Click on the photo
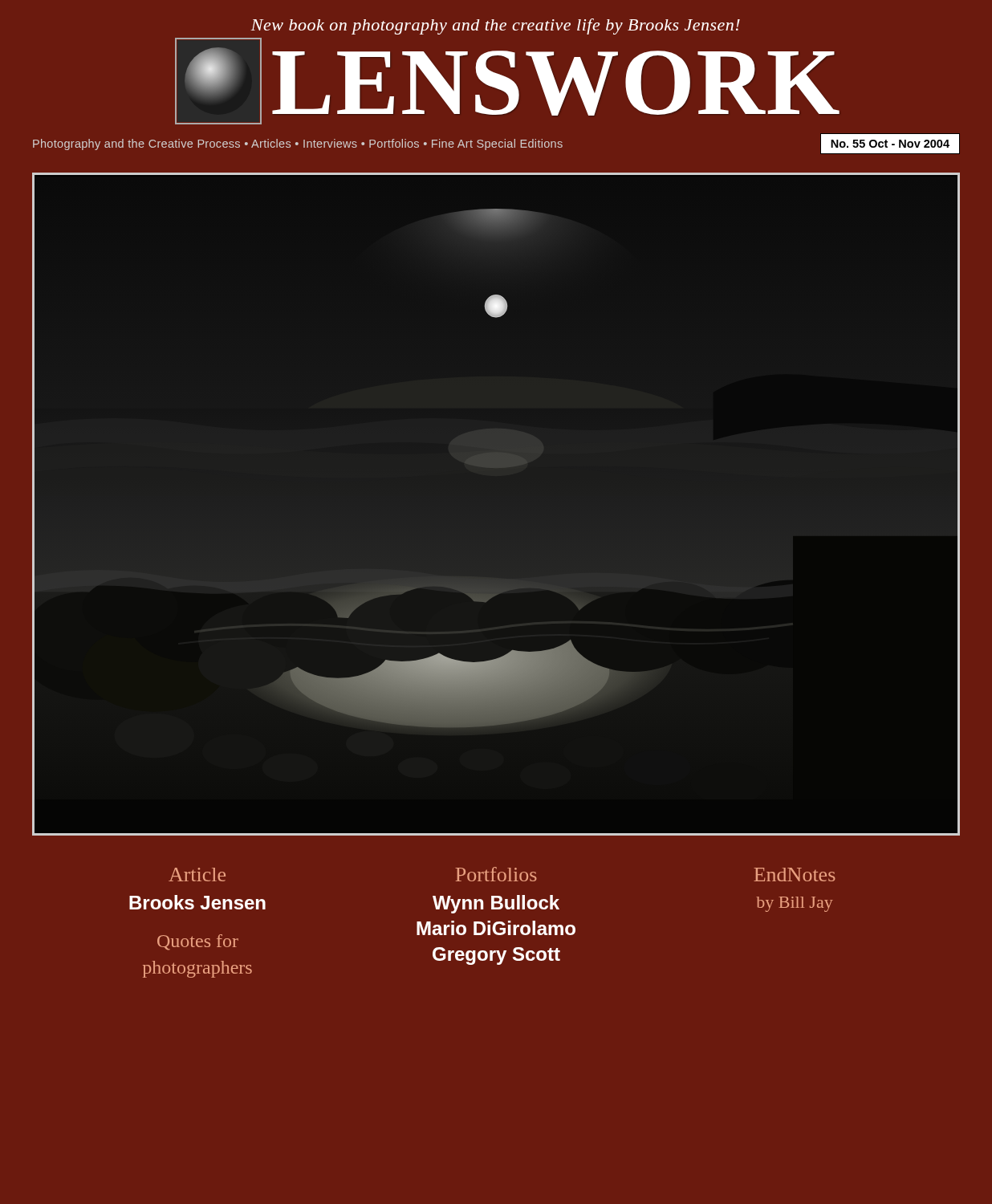 [x=496, y=504]
